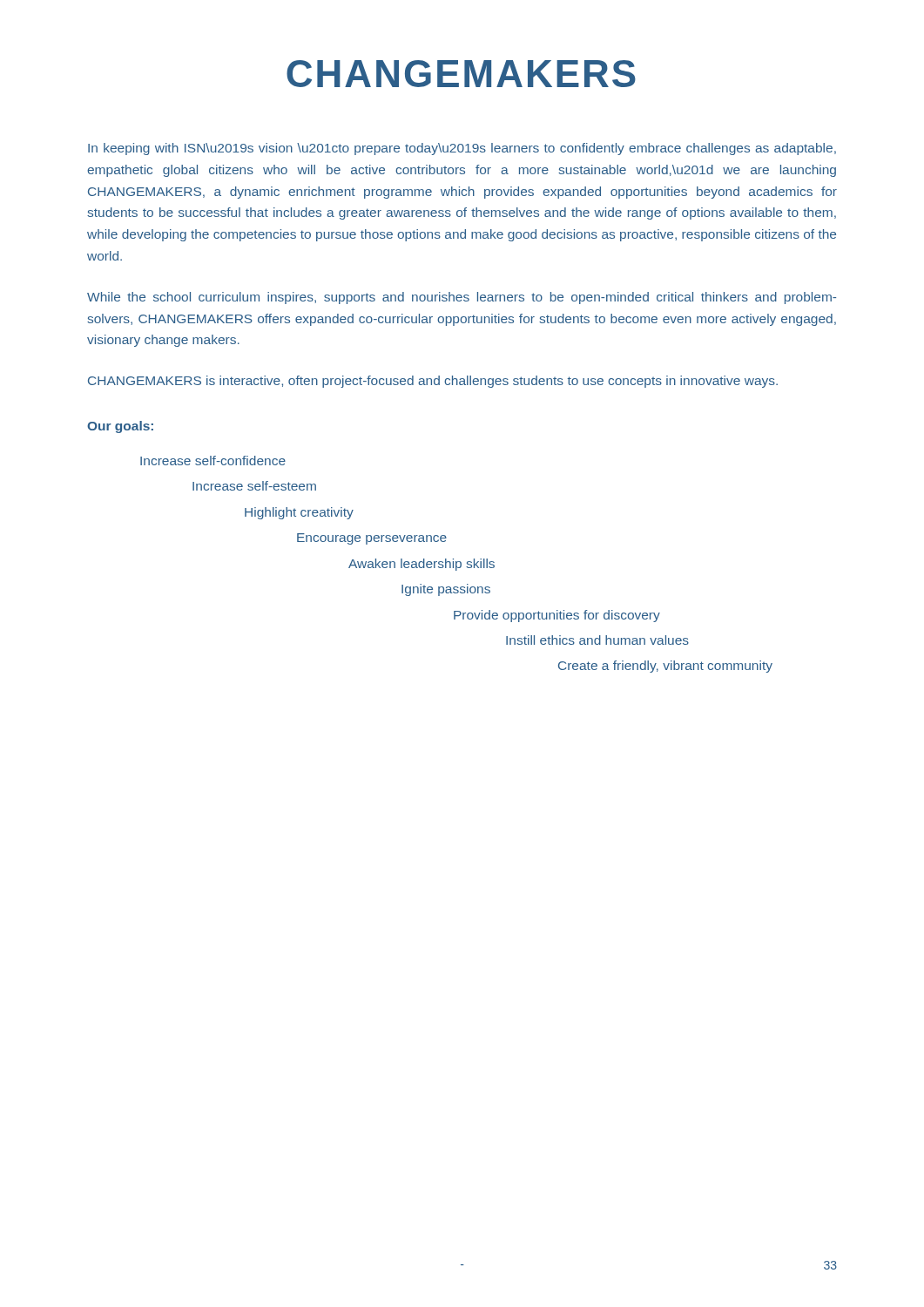Select the block starting "Provide opportunities for discovery"
Screen dimensions: 1307x924
point(556,614)
